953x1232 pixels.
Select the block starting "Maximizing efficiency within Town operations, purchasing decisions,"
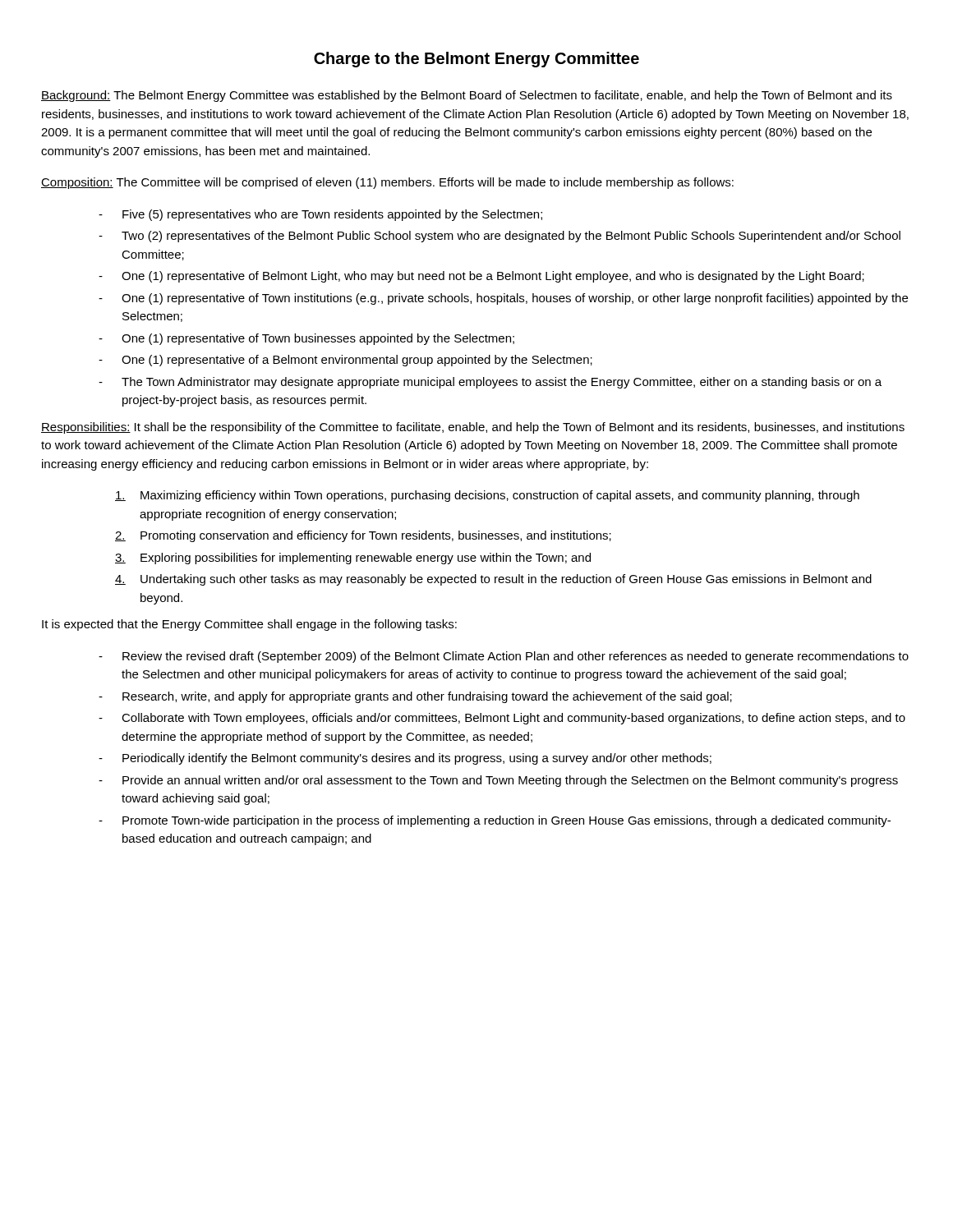tap(509, 505)
